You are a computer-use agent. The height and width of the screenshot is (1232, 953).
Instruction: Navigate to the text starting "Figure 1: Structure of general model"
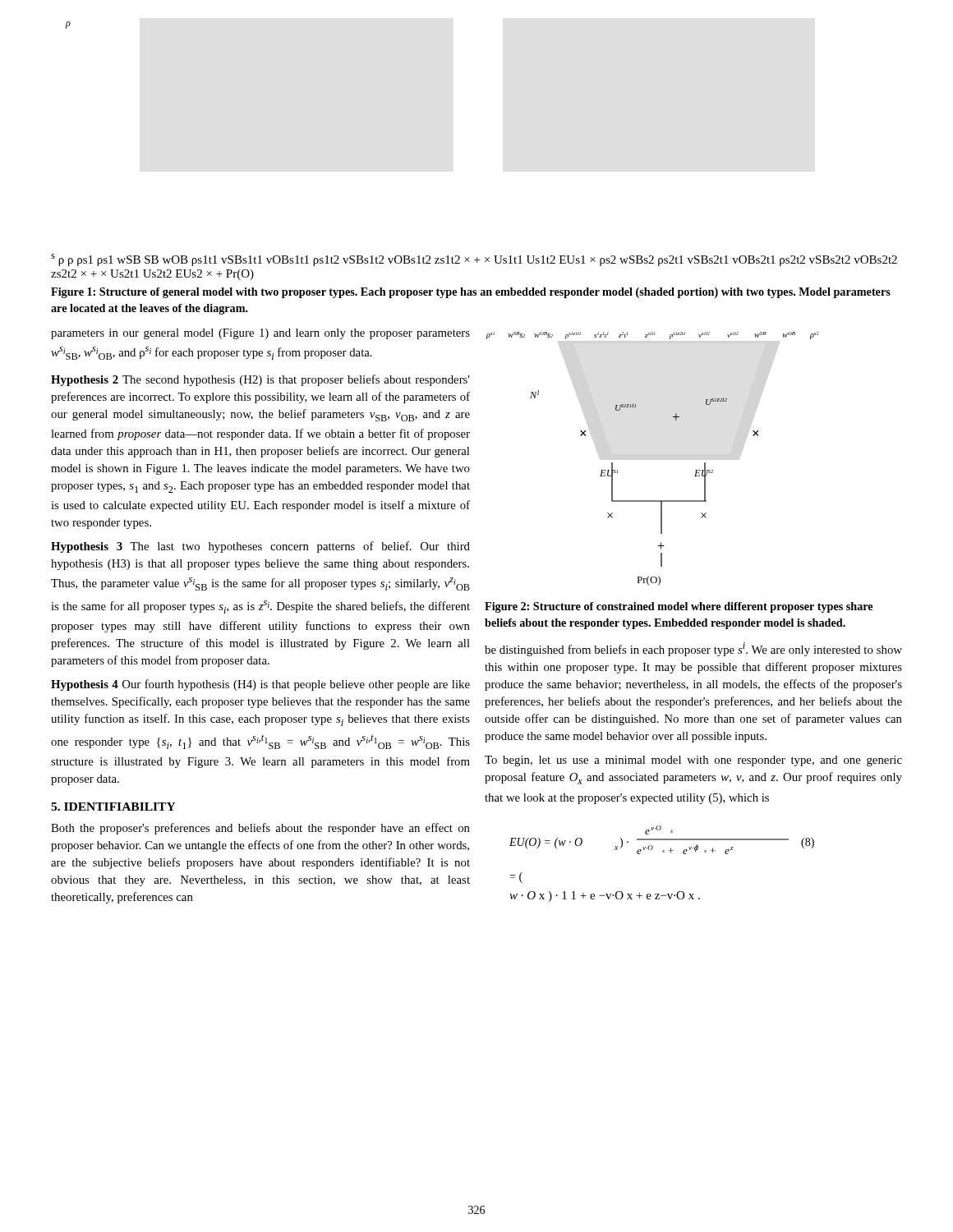(x=471, y=300)
